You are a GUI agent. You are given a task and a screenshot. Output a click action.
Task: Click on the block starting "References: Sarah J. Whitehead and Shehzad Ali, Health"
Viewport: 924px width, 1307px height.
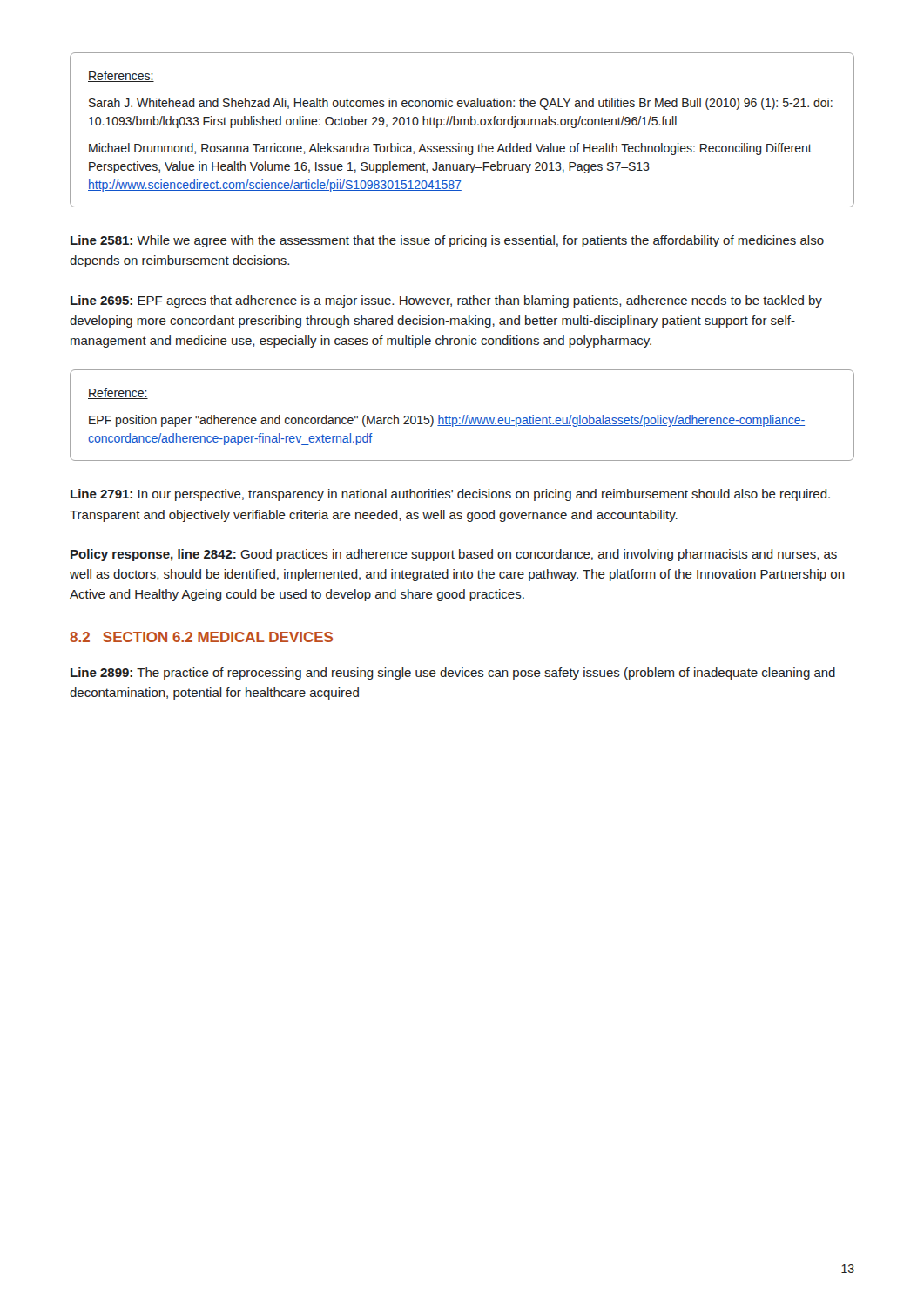(x=462, y=131)
